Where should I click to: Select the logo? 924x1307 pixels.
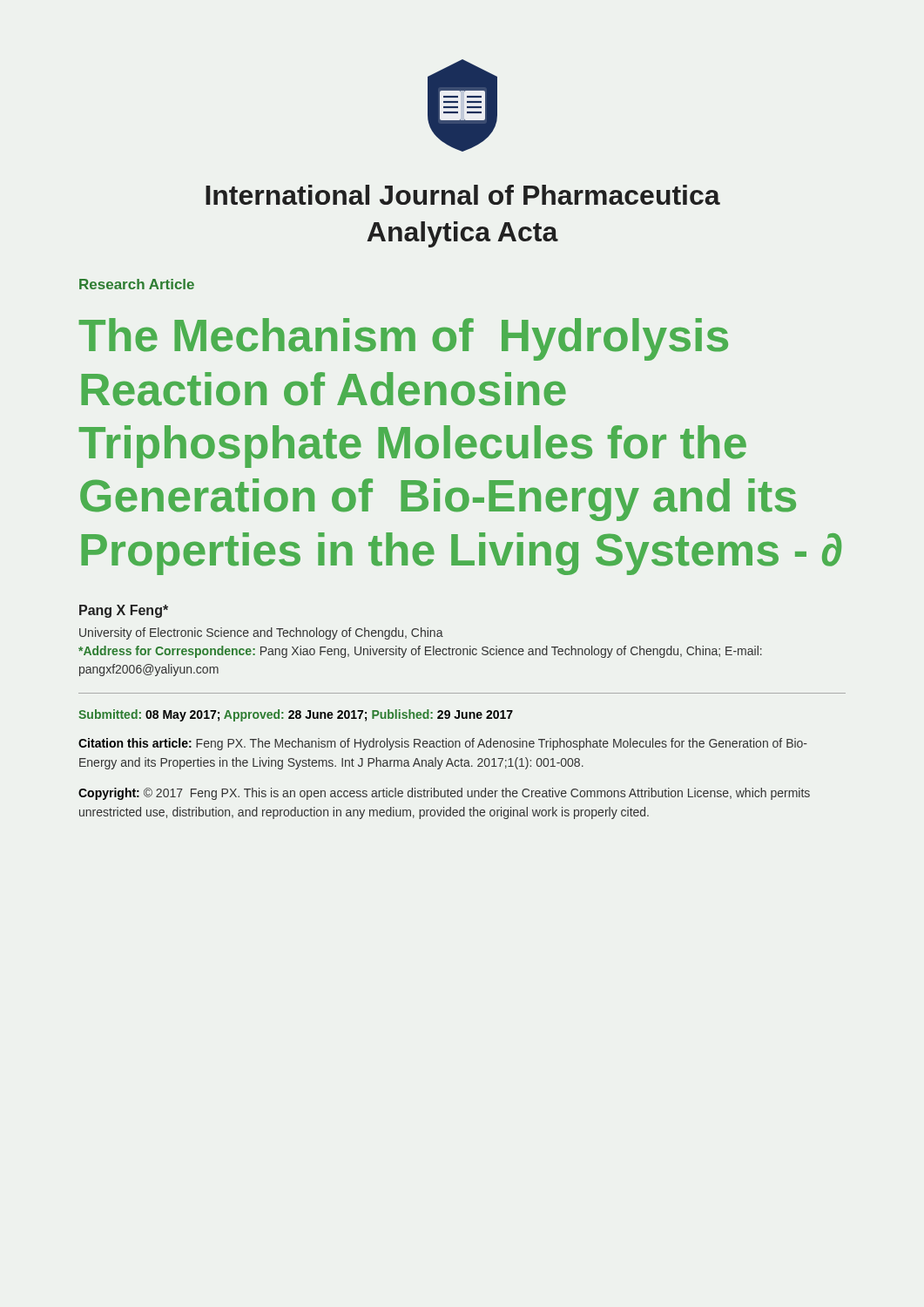pyautogui.click(x=462, y=106)
